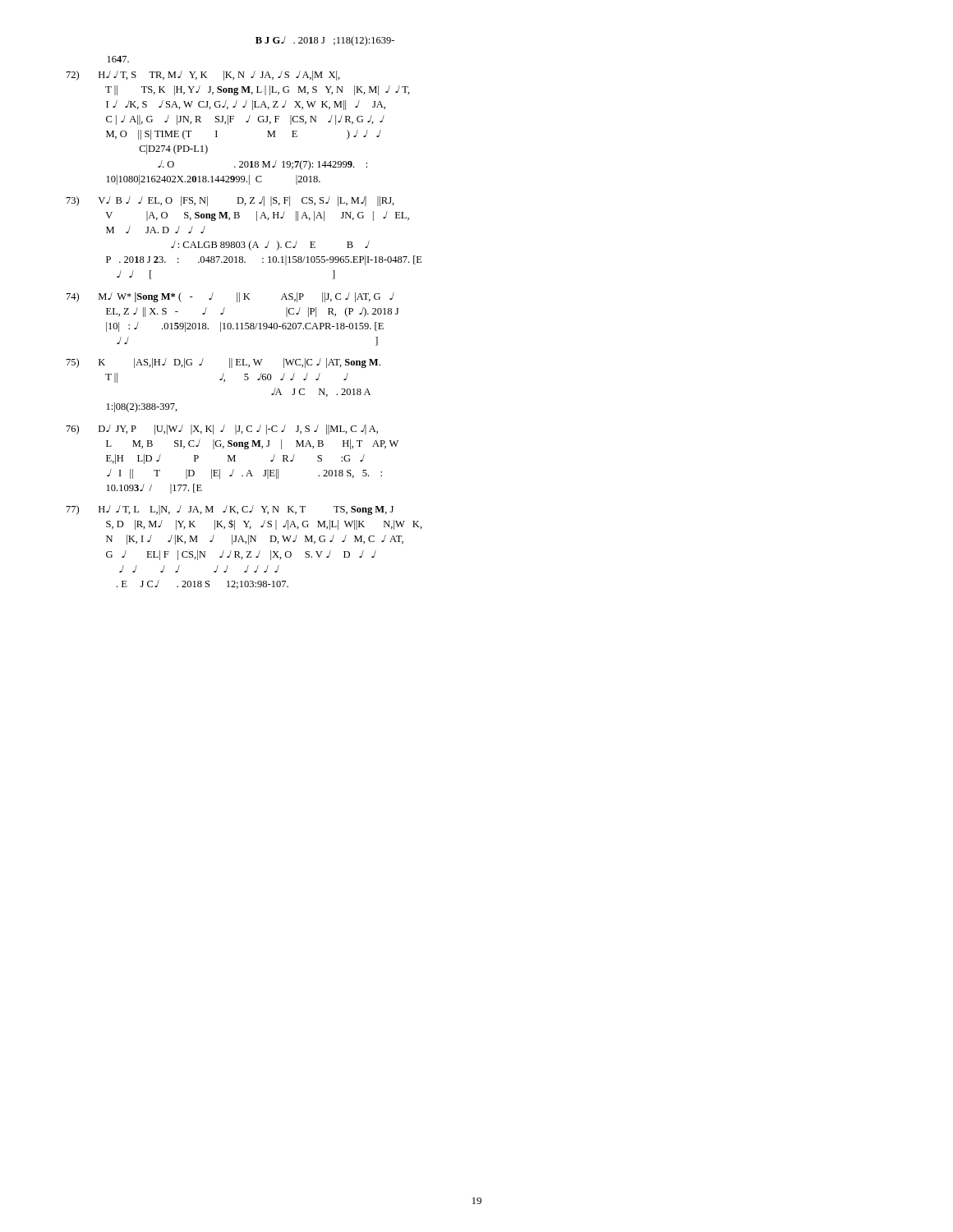Find the text block starting "75) K |AS,|H♩ D,|G ♩"
The width and height of the screenshot is (953, 1232).
(x=223, y=385)
